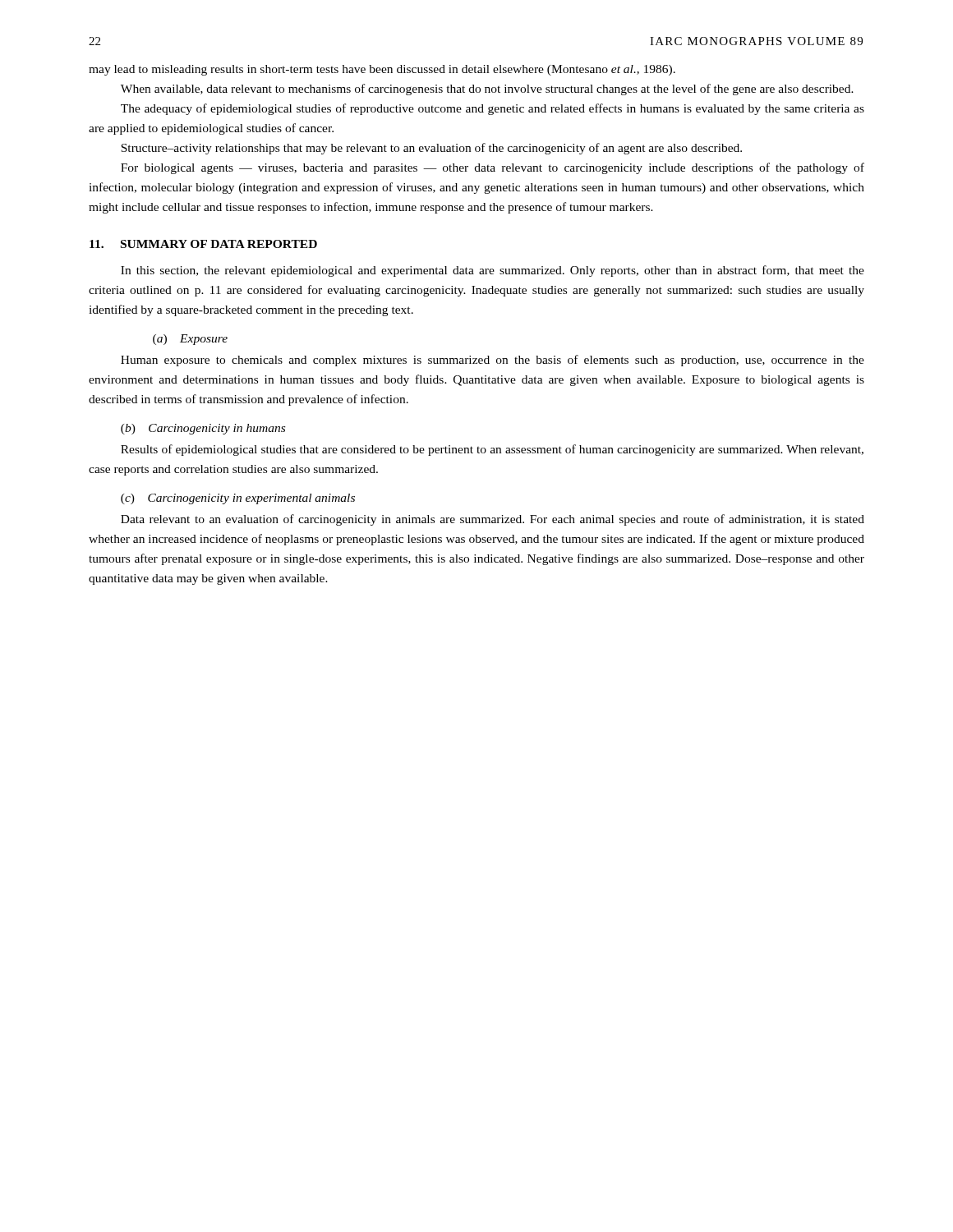The height and width of the screenshot is (1232, 953).
Task: Locate the block of text that opens with "The adequacy of epidemiological studies of reproductive outcome"
Action: point(476,118)
